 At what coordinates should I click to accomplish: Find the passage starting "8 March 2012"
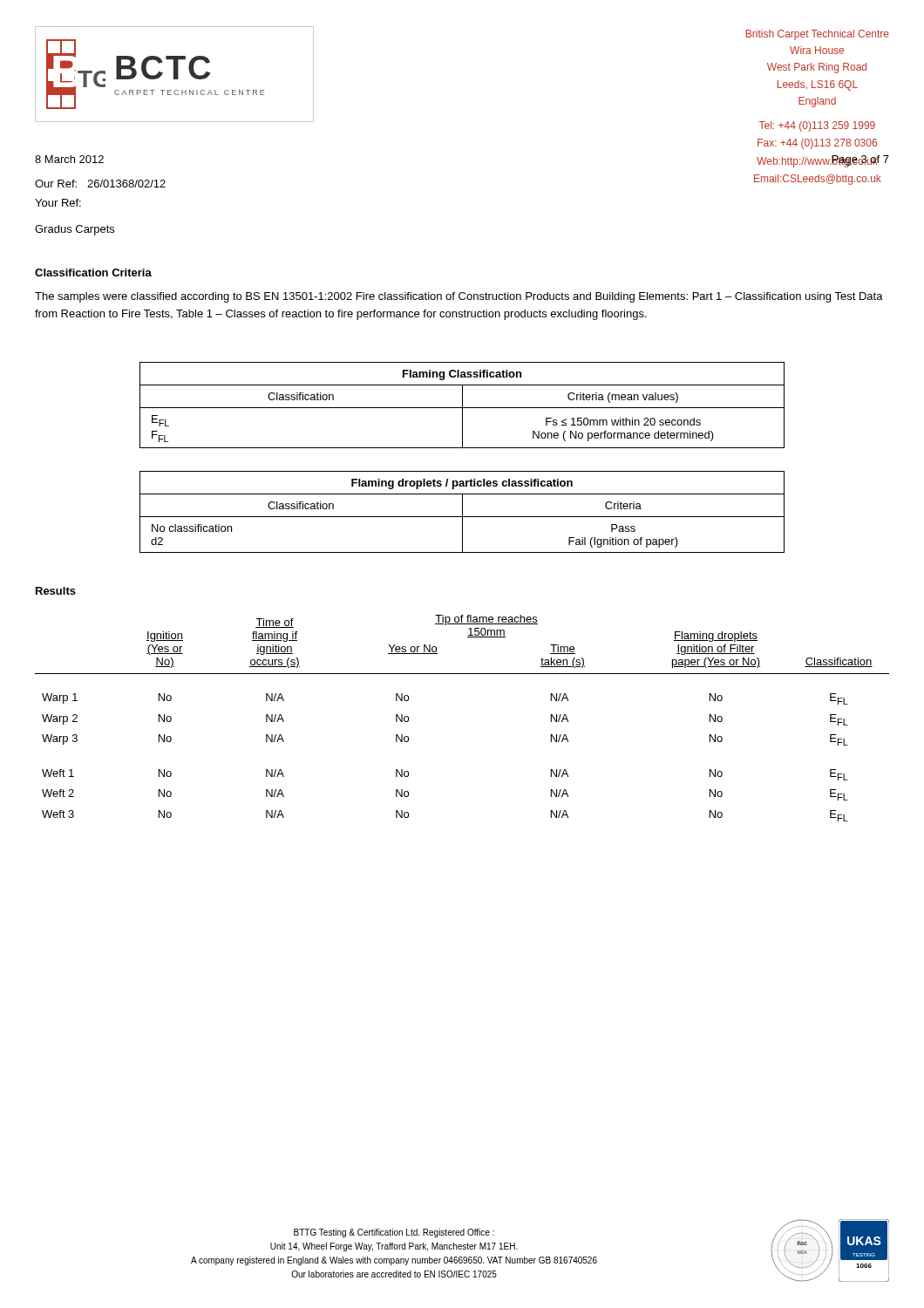click(x=69, y=159)
